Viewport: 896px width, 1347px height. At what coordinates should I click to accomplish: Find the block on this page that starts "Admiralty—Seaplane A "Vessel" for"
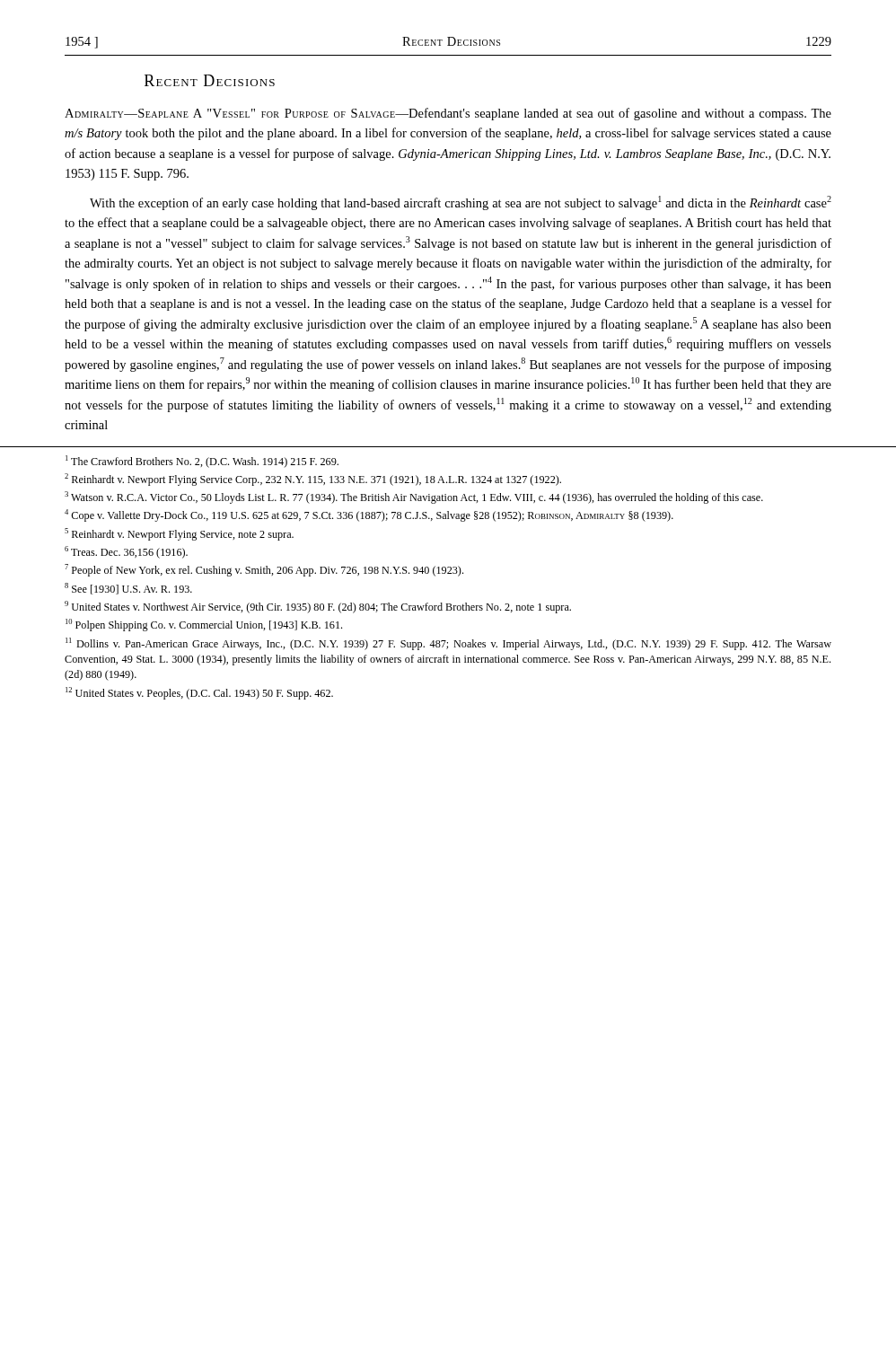click(448, 143)
